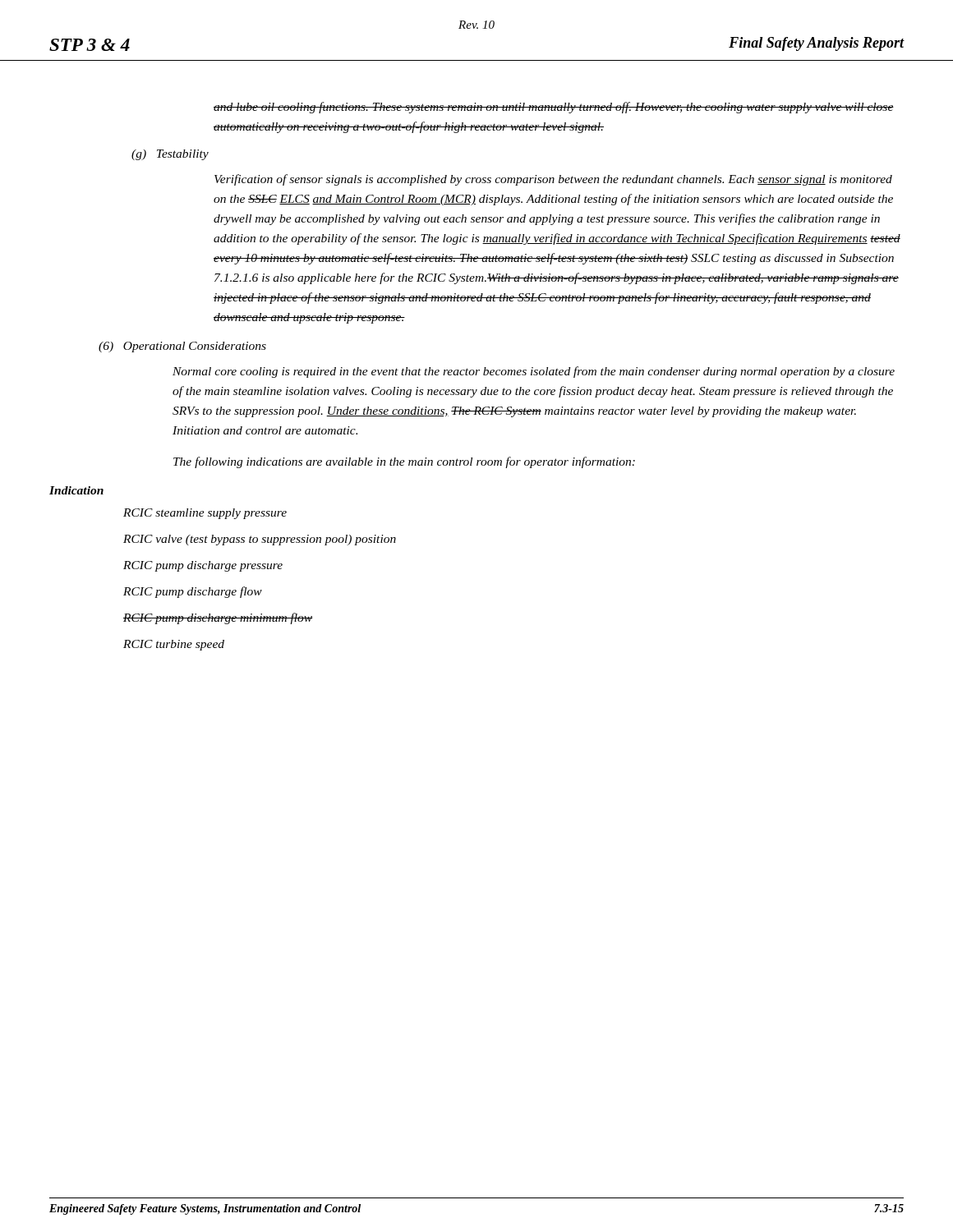Navigate to the text block starting "(6) Operational Considerations"
Image resolution: width=953 pixels, height=1232 pixels.
coord(182,346)
